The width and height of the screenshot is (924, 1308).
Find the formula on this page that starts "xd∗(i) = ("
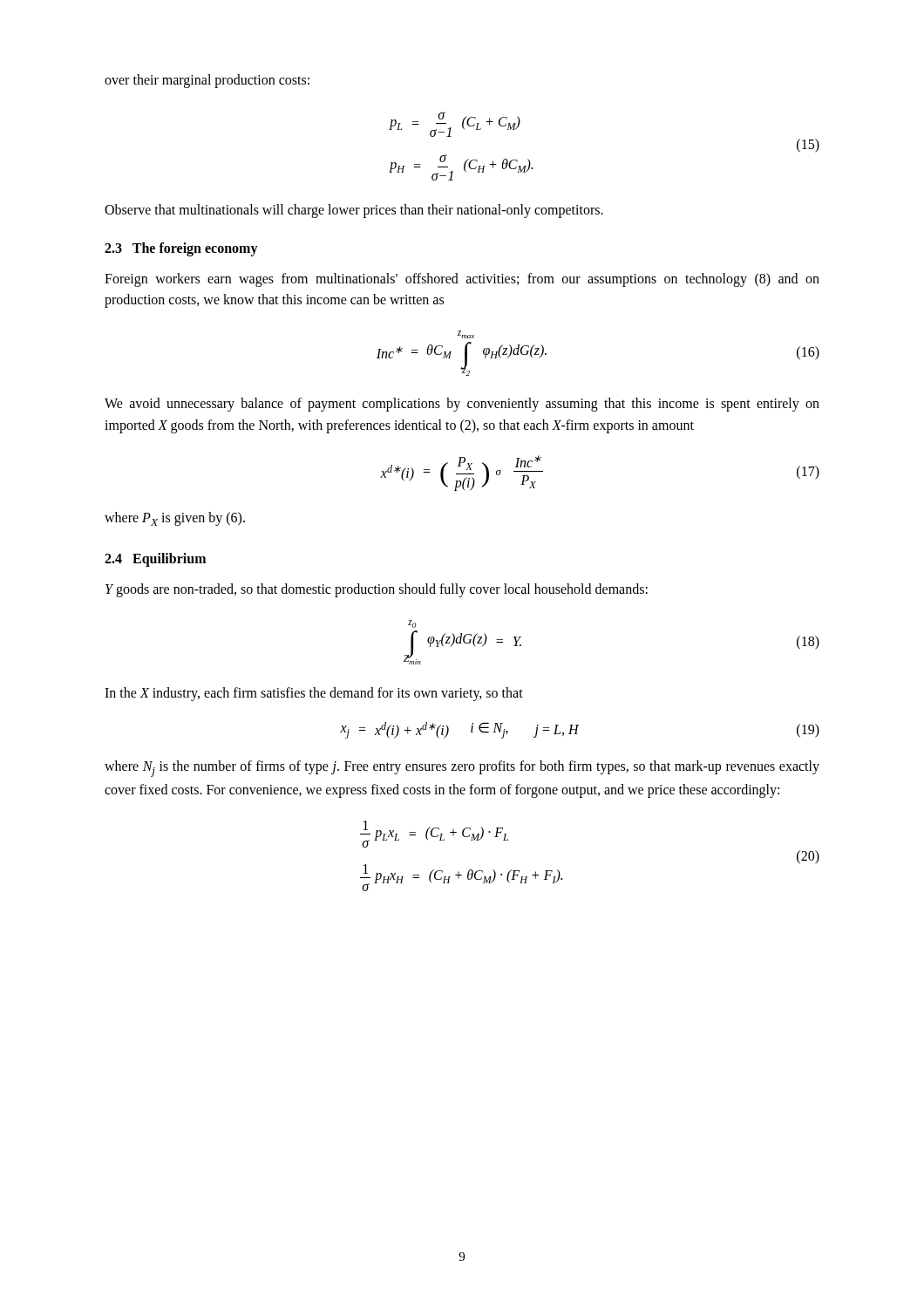(464, 474)
